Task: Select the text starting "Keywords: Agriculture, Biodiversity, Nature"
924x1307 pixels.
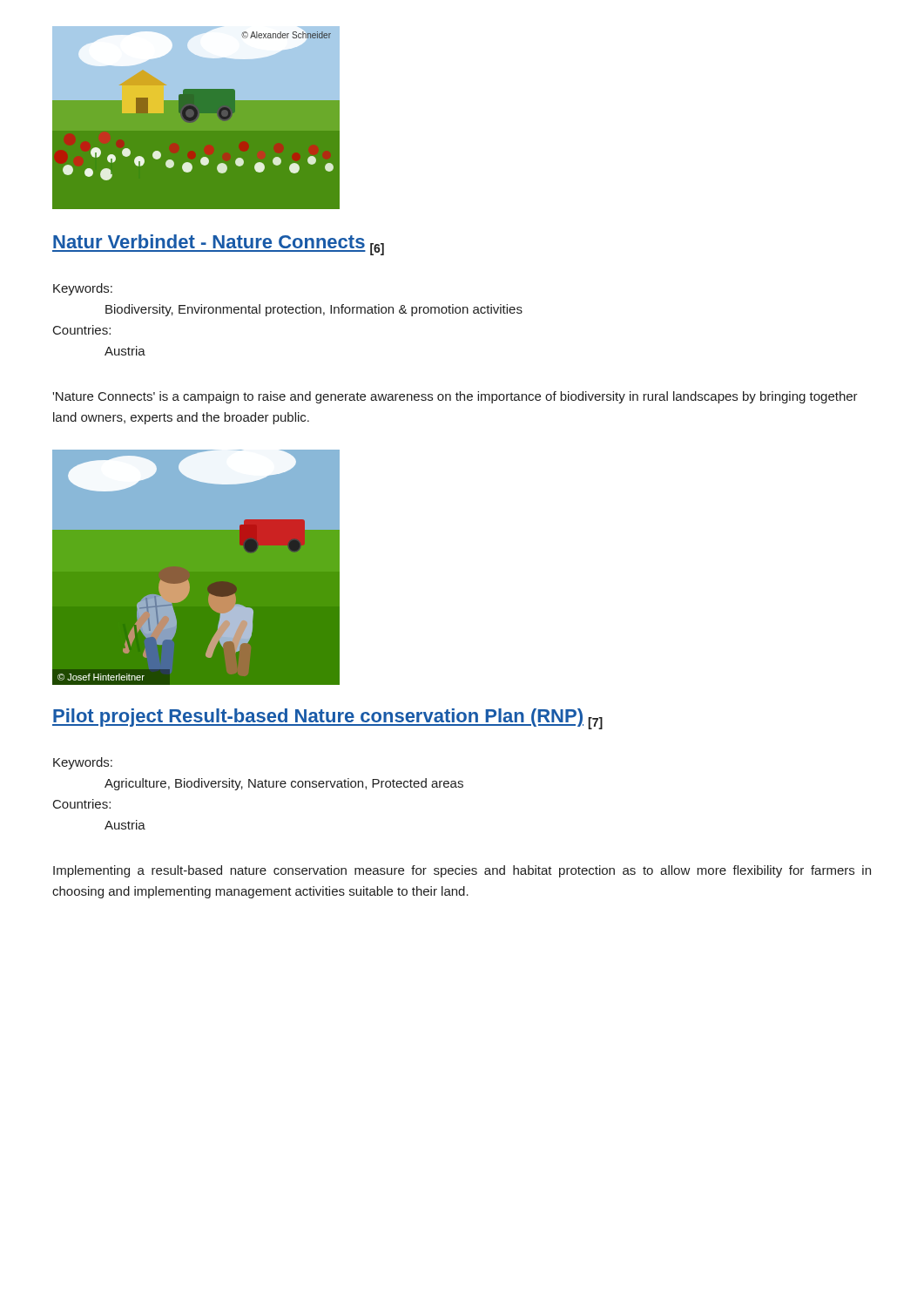Action: 462,793
